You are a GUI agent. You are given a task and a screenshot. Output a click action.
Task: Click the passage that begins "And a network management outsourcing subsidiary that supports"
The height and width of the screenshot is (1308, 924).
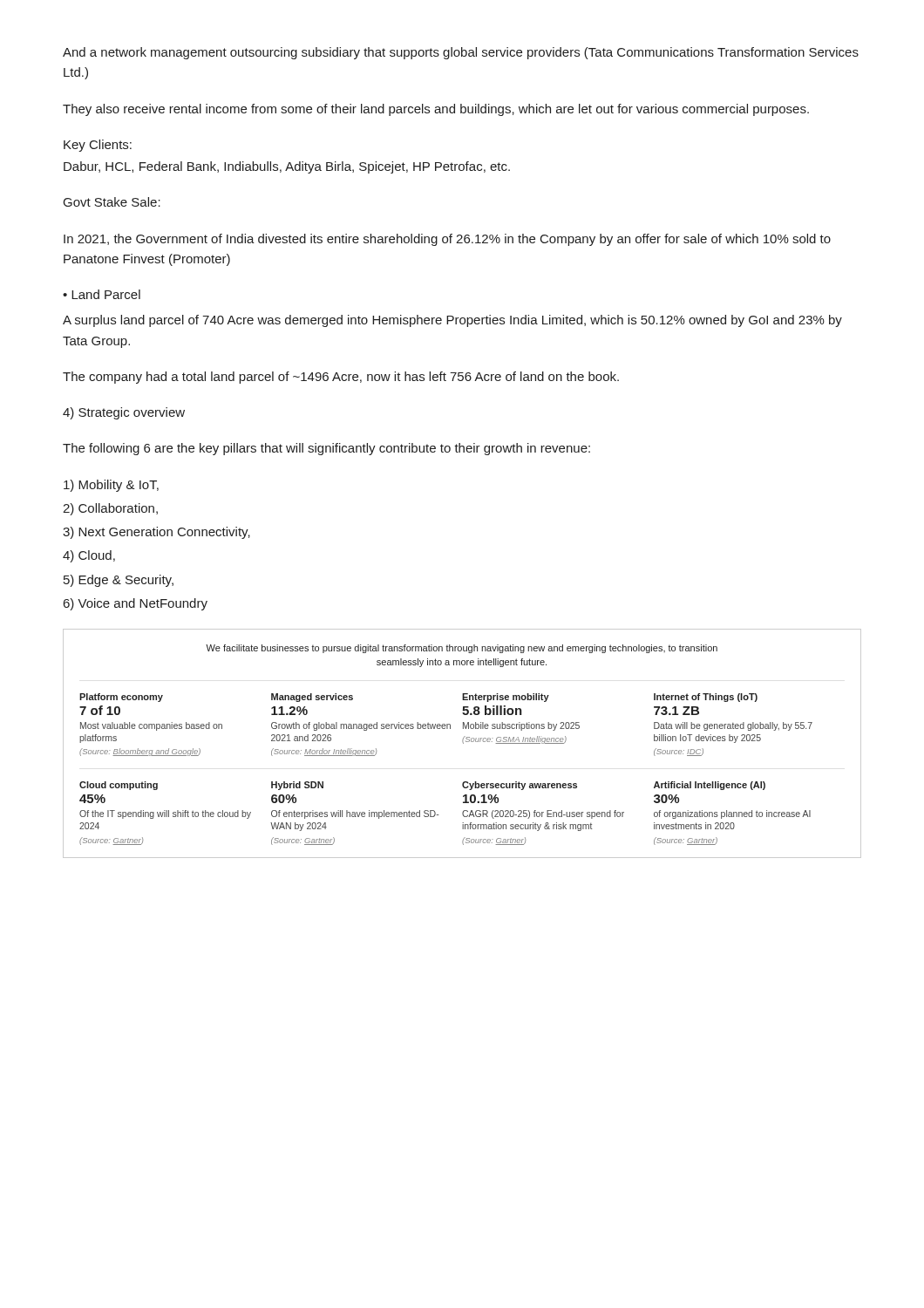[461, 62]
